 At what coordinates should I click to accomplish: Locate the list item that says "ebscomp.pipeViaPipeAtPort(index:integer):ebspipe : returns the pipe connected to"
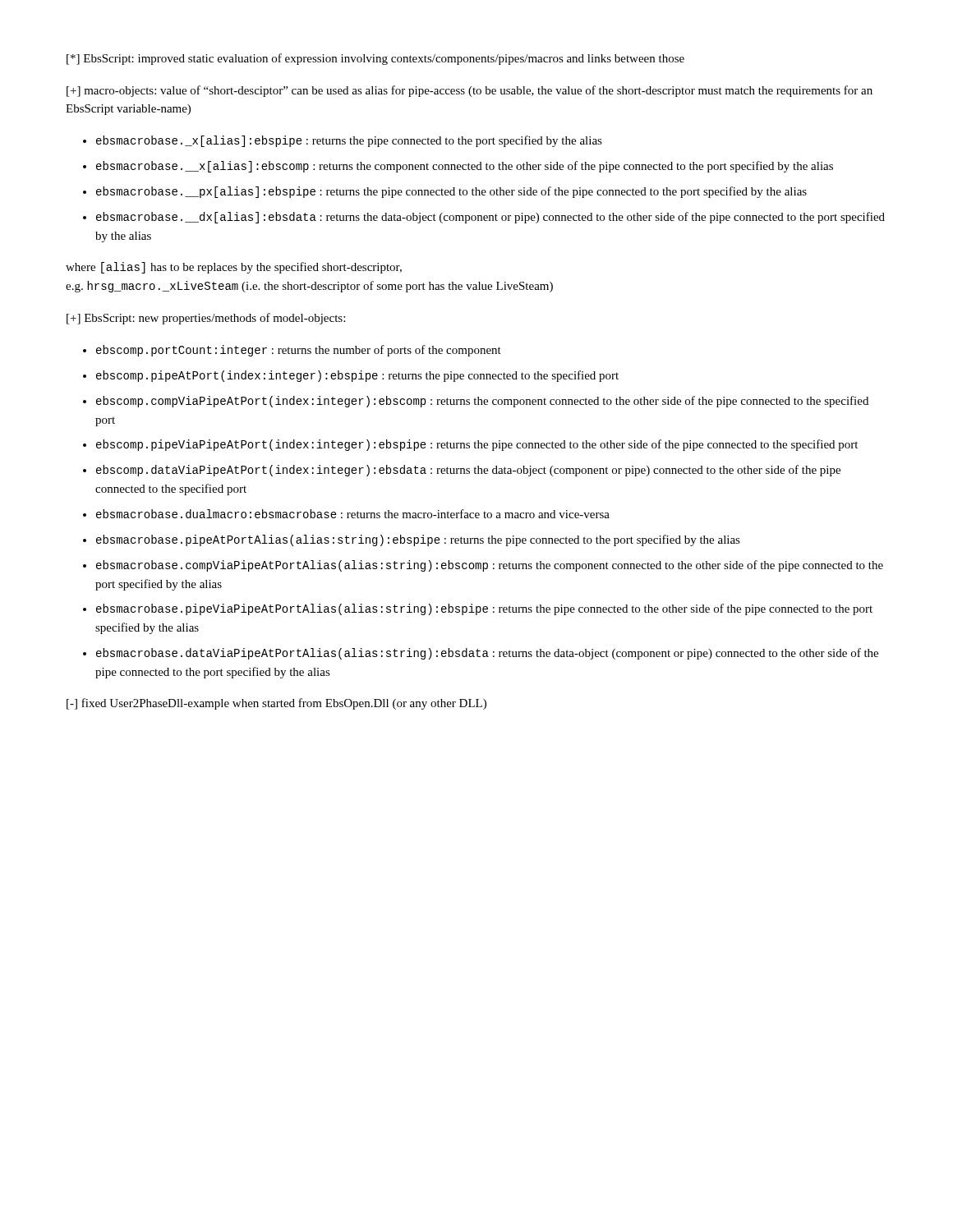tap(477, 445)
